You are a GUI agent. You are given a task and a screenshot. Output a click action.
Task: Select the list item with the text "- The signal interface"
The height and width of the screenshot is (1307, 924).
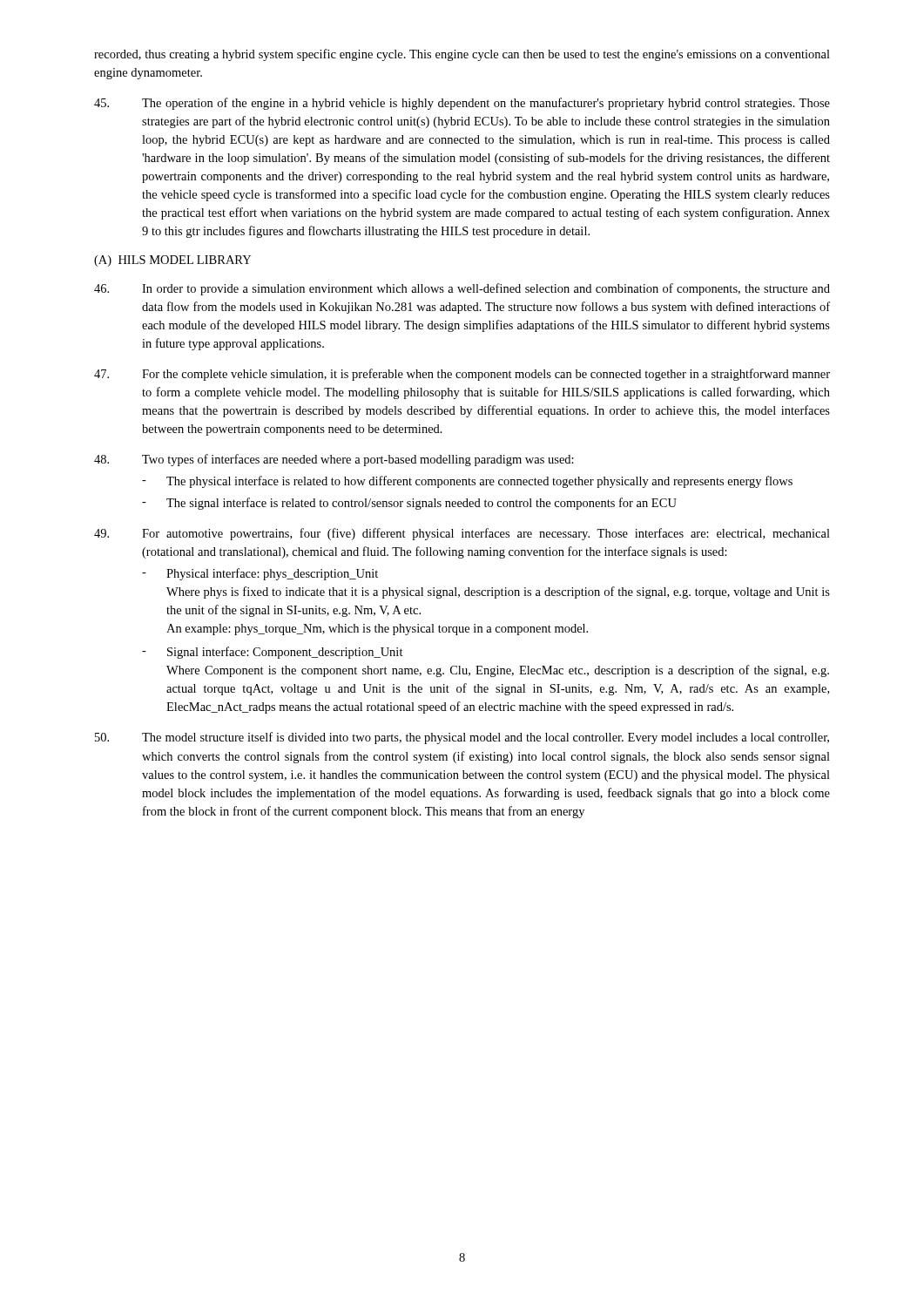click(486, 503)
